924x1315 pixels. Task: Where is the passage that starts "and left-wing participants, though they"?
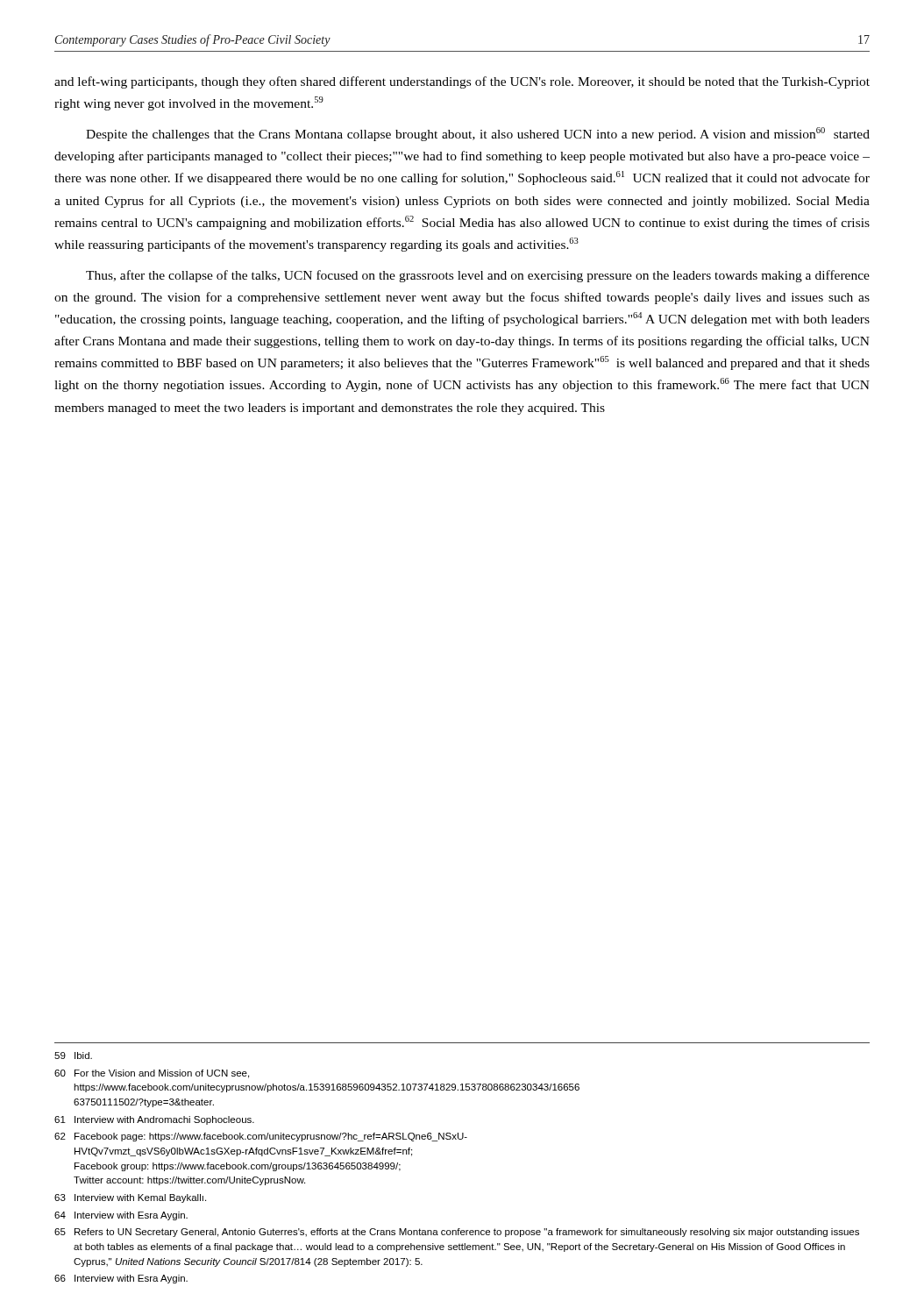point(462,92)
